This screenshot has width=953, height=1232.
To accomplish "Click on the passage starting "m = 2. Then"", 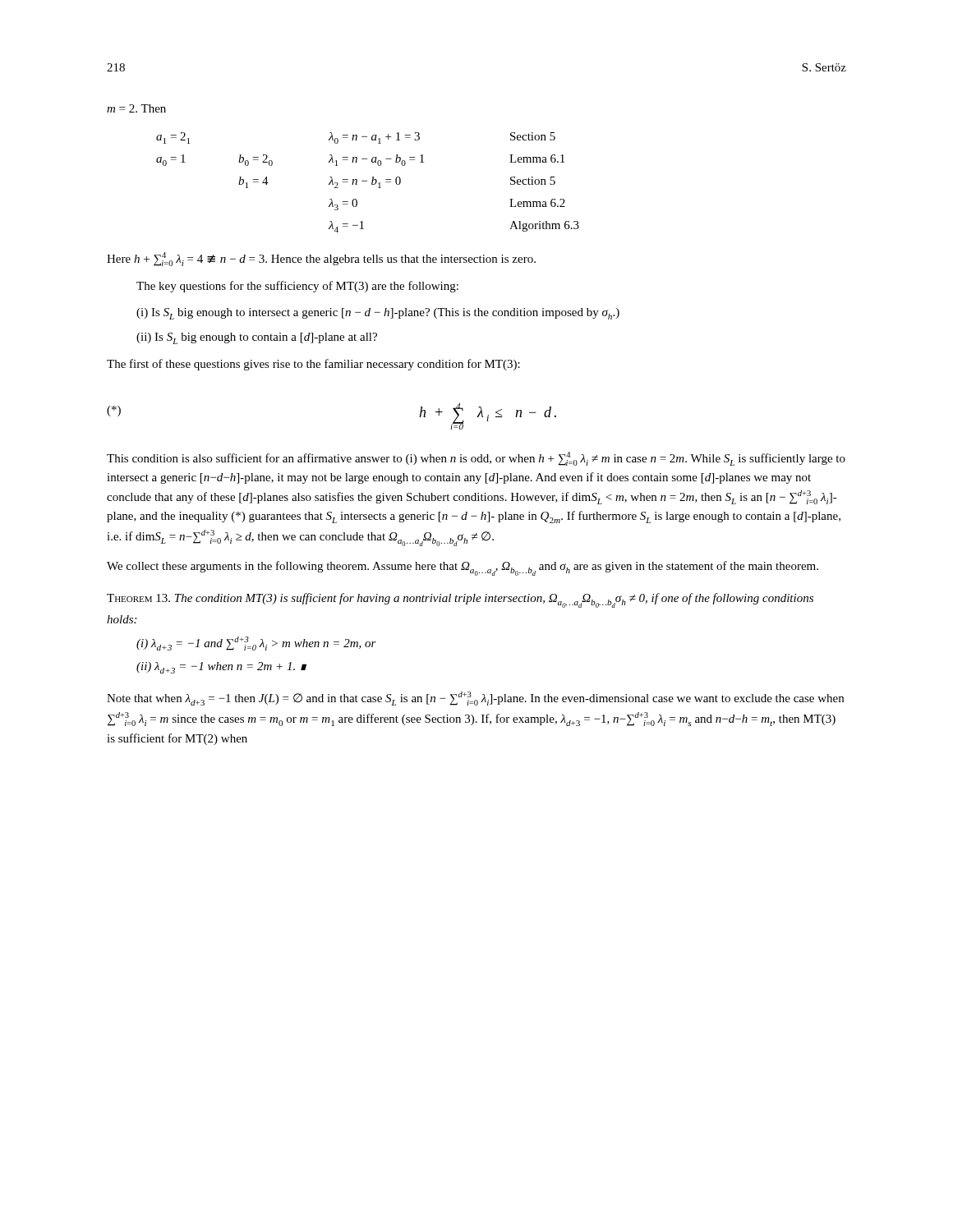I will (137, 108).
